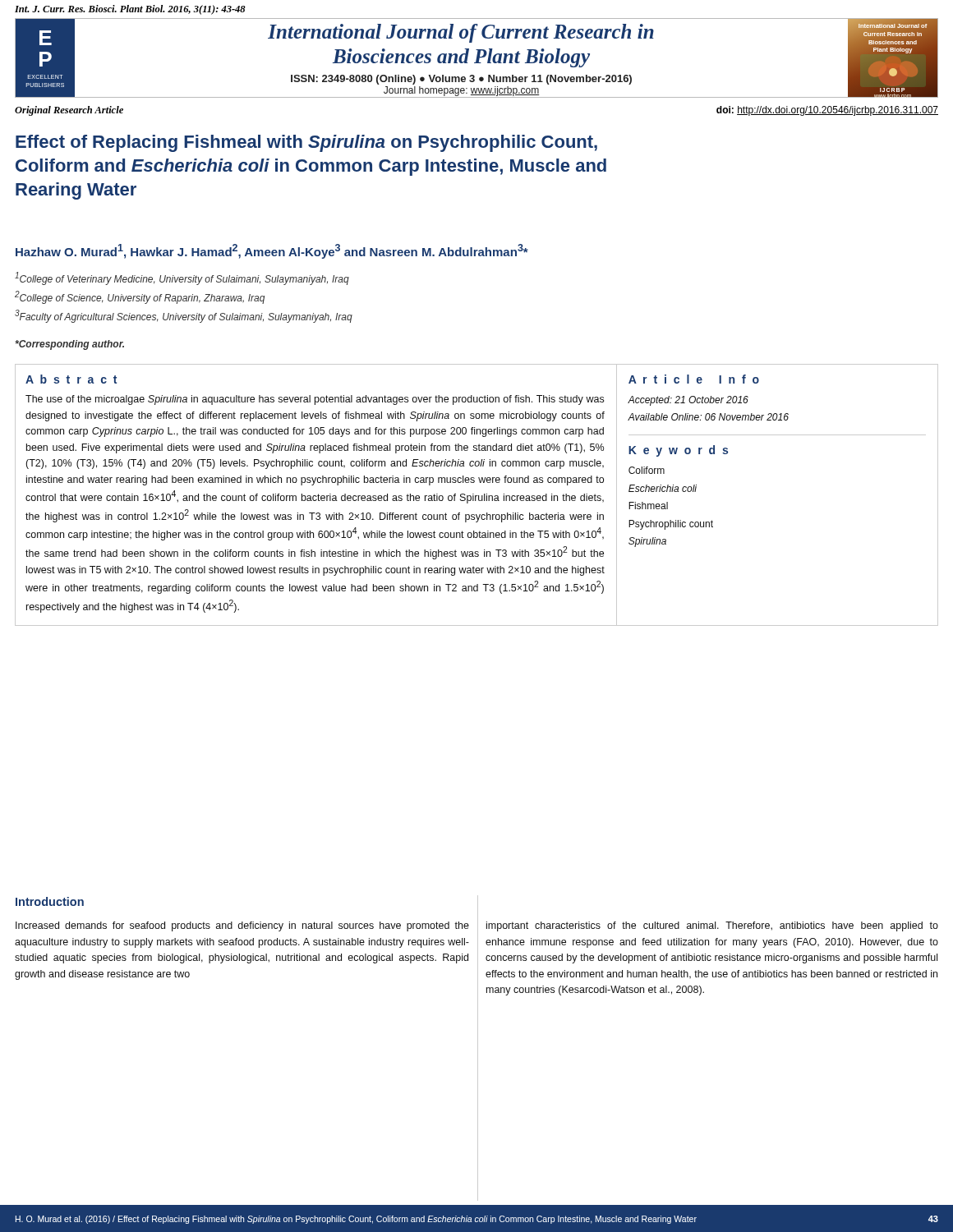The height and width of the screenshot is (1232, 953).
Task: Select the text block containing "1College of Veterinary Medicine, University of Sulaimani,"
Action: tap(182, 278)
